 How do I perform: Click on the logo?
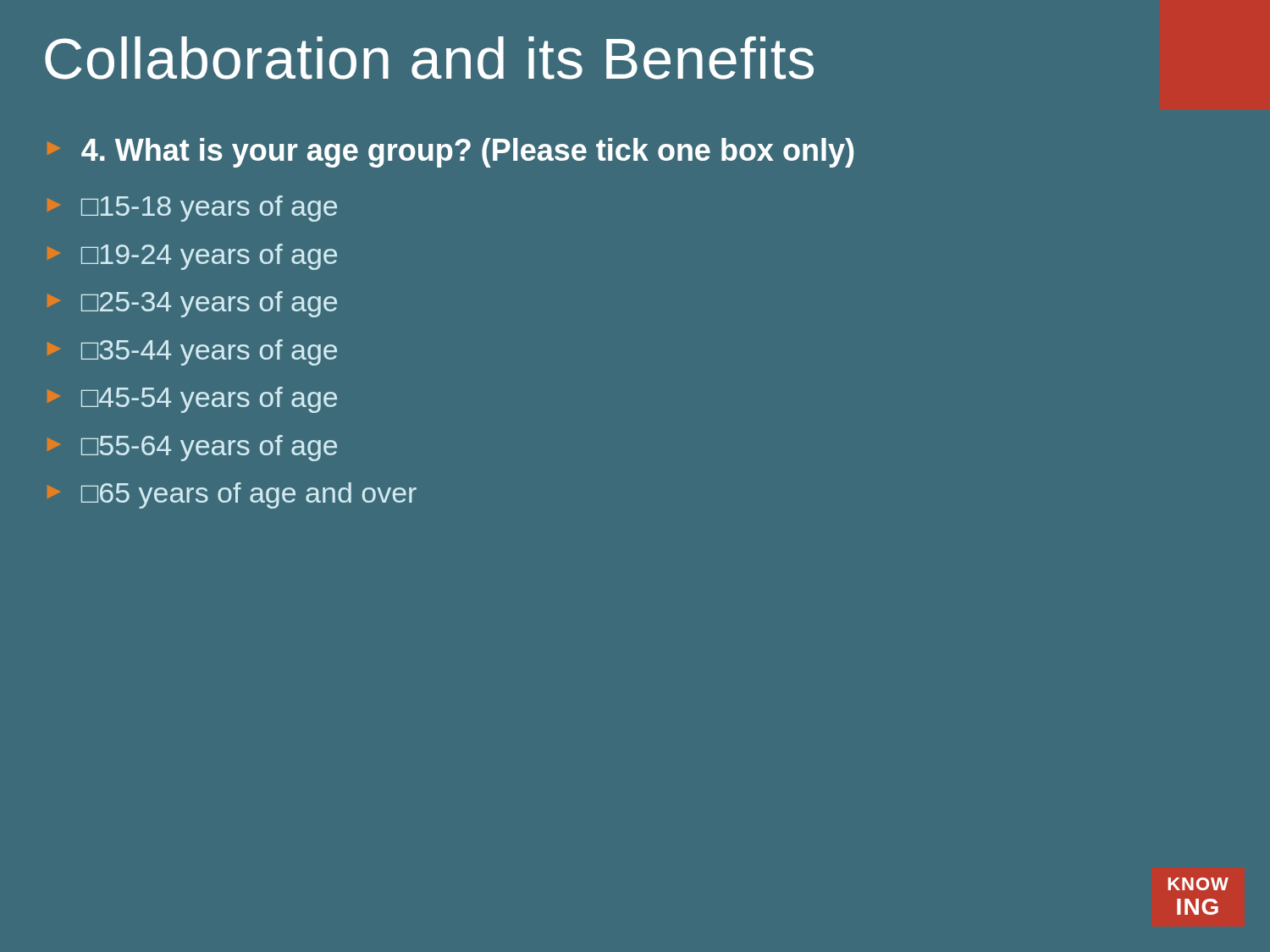click(x=1198, y=897)
